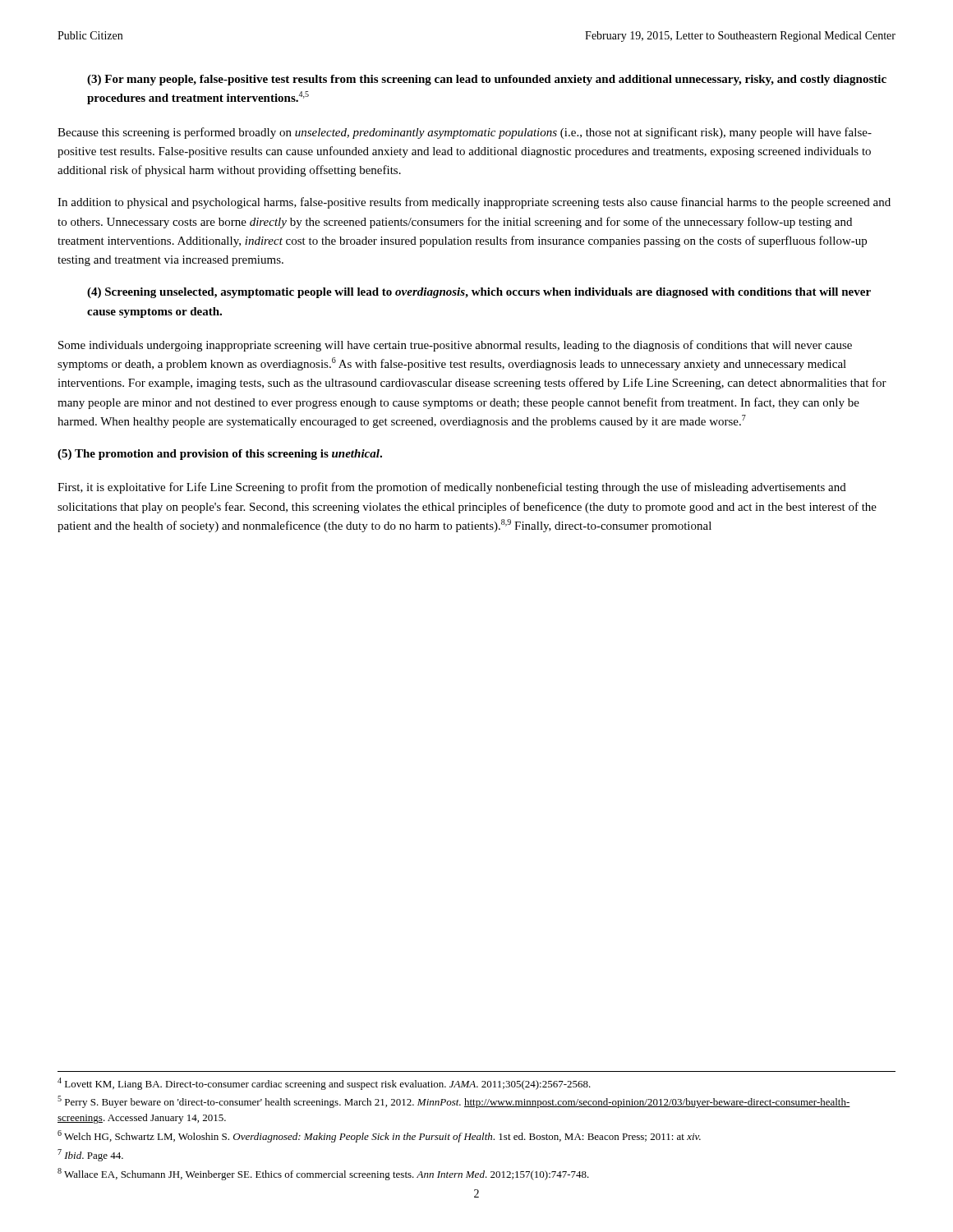Point to the block beginning "Because this screening is"
The width and height of the screenshot is (953, 1232).
click(476, 151)
